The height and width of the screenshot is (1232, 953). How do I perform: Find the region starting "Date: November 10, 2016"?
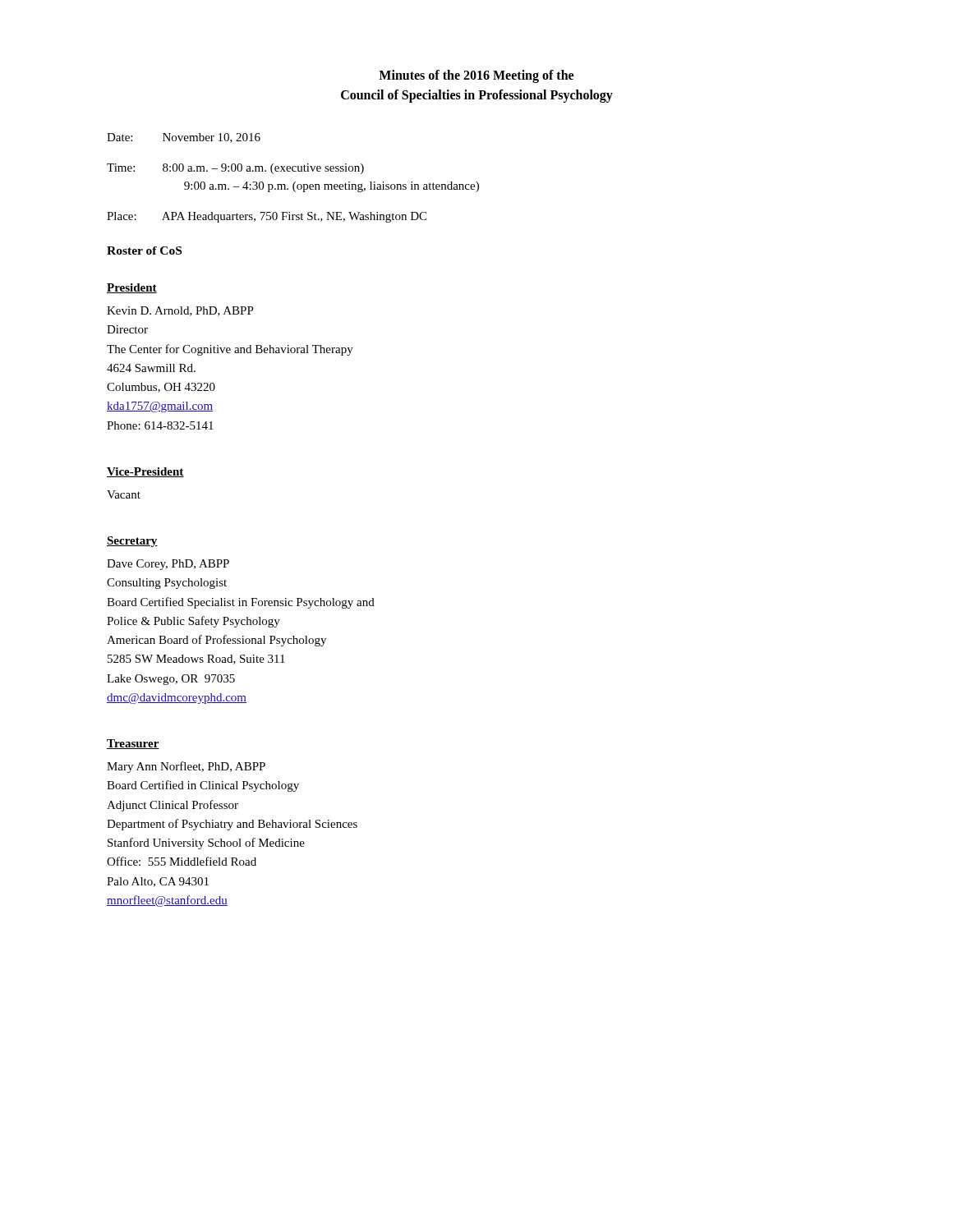tap(184, 137)
